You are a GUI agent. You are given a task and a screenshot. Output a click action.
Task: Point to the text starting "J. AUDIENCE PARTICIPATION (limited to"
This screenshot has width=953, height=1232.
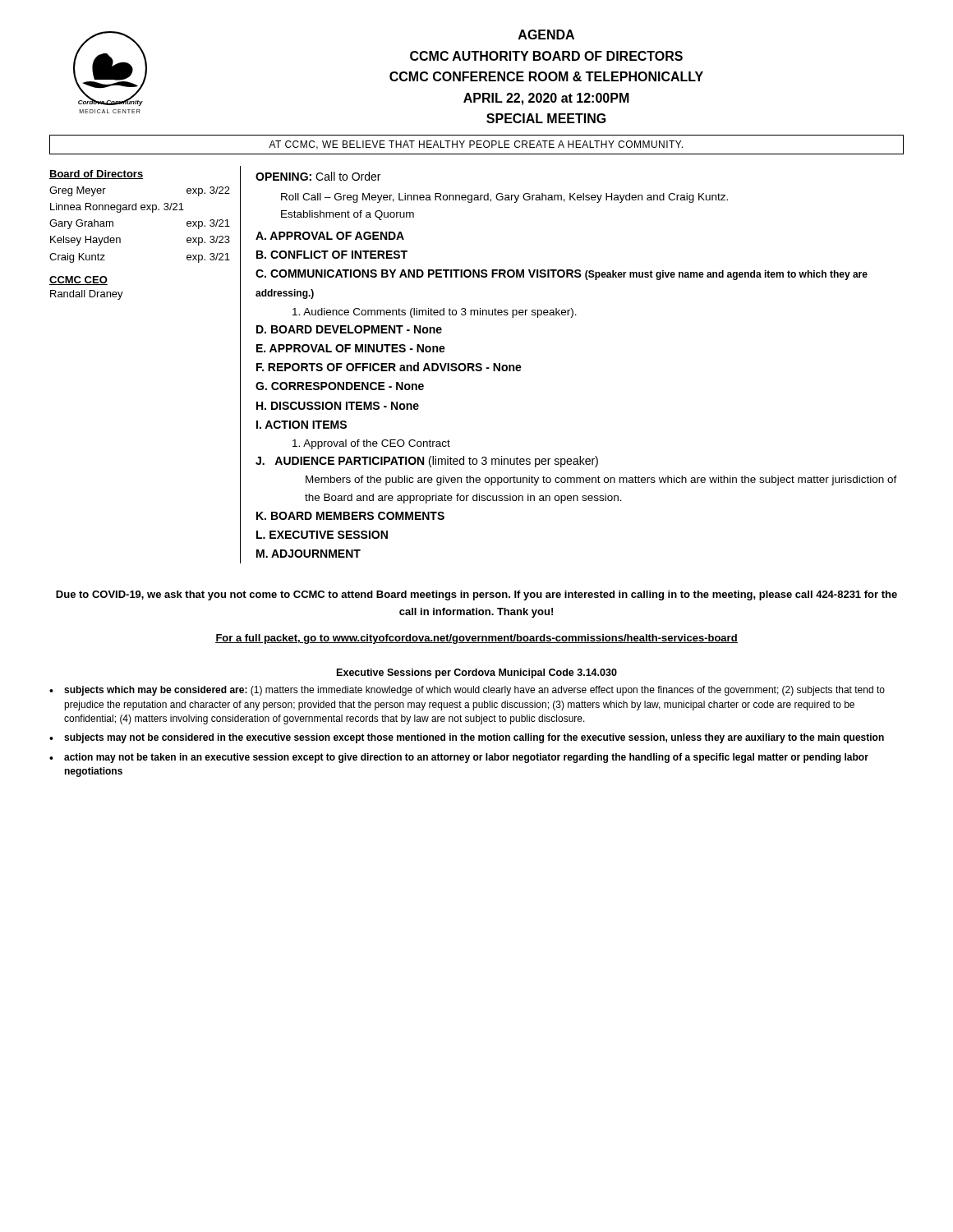pyautogui.click(x=580, y=480)
